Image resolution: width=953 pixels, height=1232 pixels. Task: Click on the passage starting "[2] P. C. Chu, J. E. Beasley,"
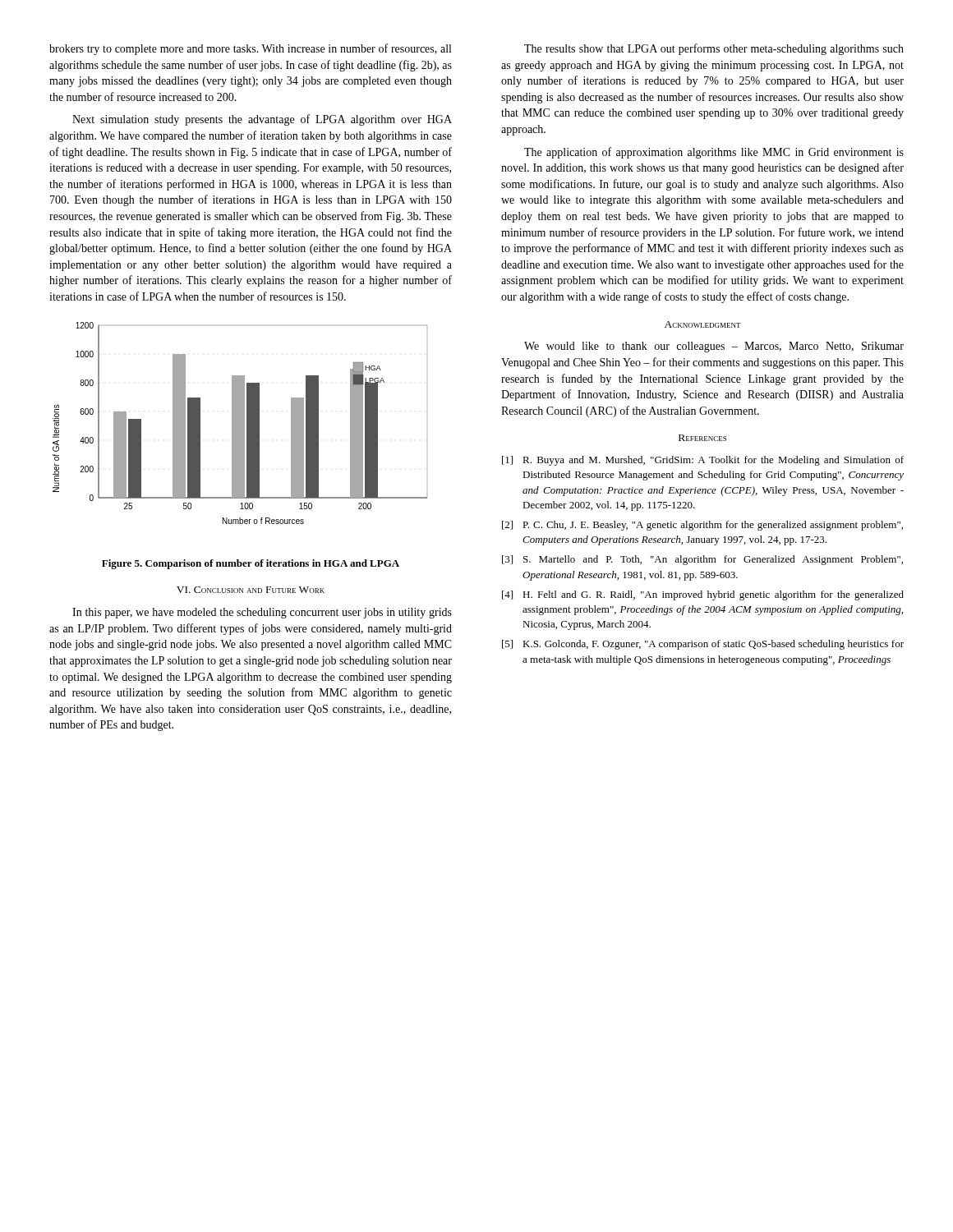tap(702, 532)
